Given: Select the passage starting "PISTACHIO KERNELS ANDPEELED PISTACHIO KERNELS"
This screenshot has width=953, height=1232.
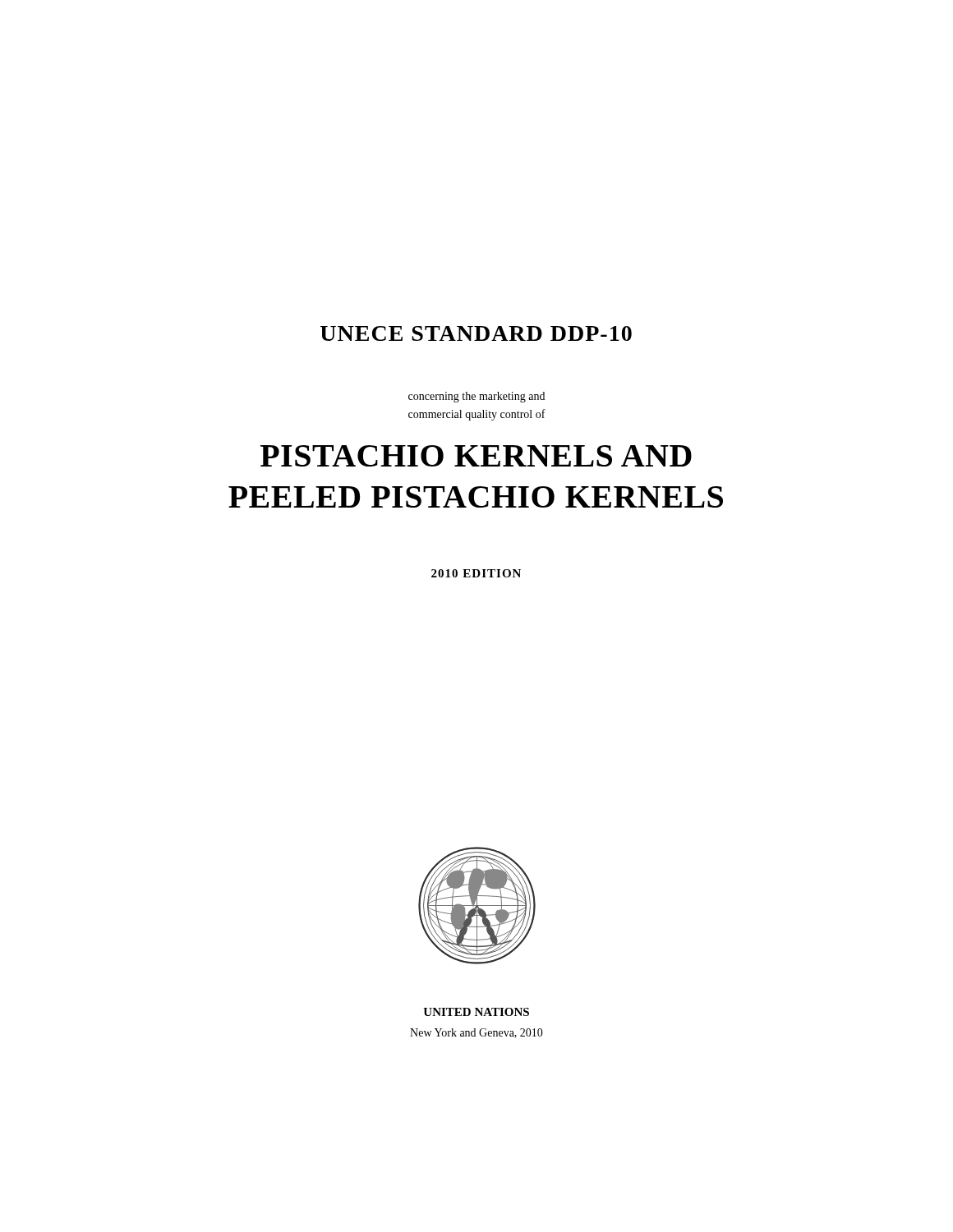Looking at the screenshot, I should point(476,476).
